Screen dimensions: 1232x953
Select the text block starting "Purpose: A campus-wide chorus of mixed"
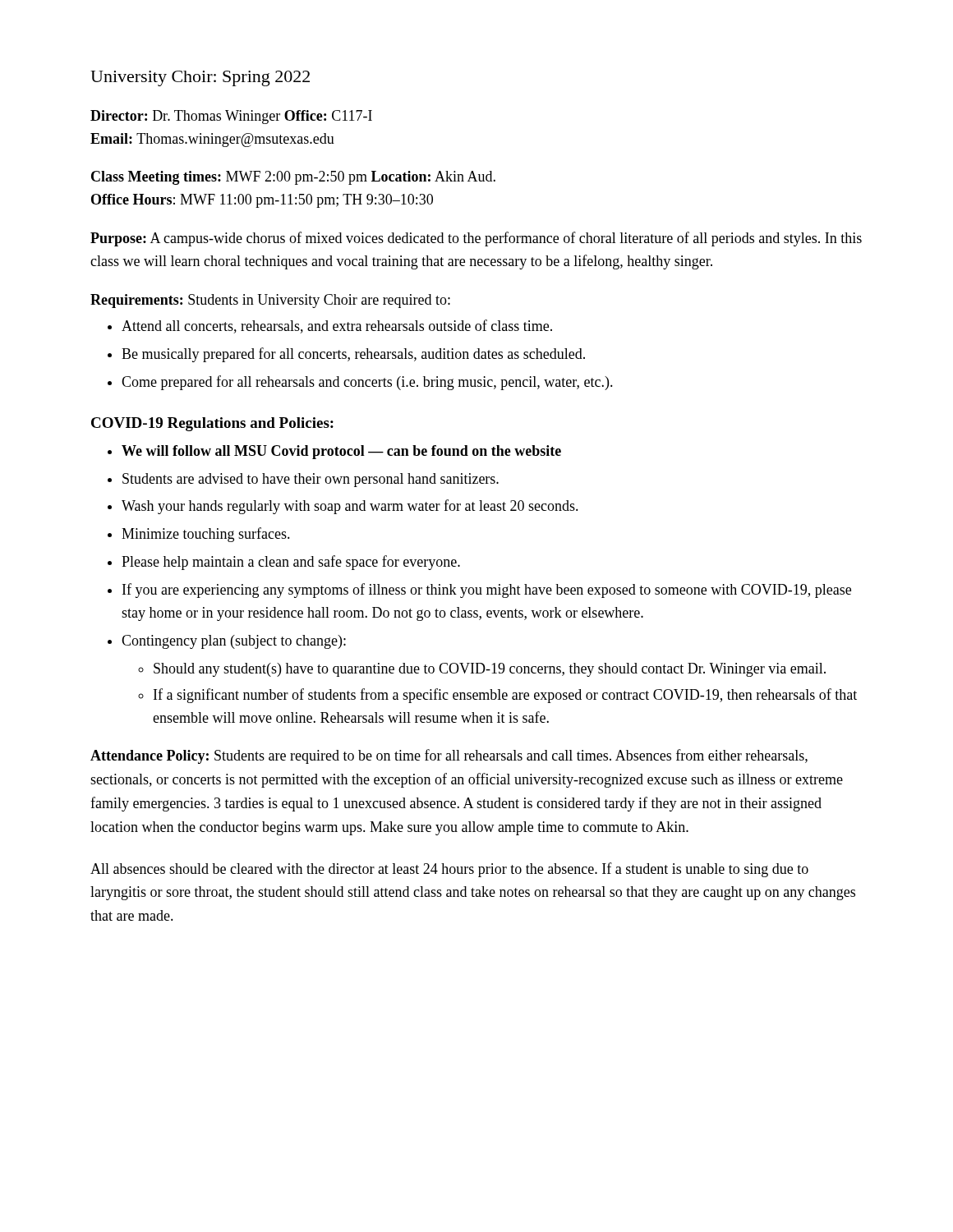pyautogui.click(x=476, y=250)
